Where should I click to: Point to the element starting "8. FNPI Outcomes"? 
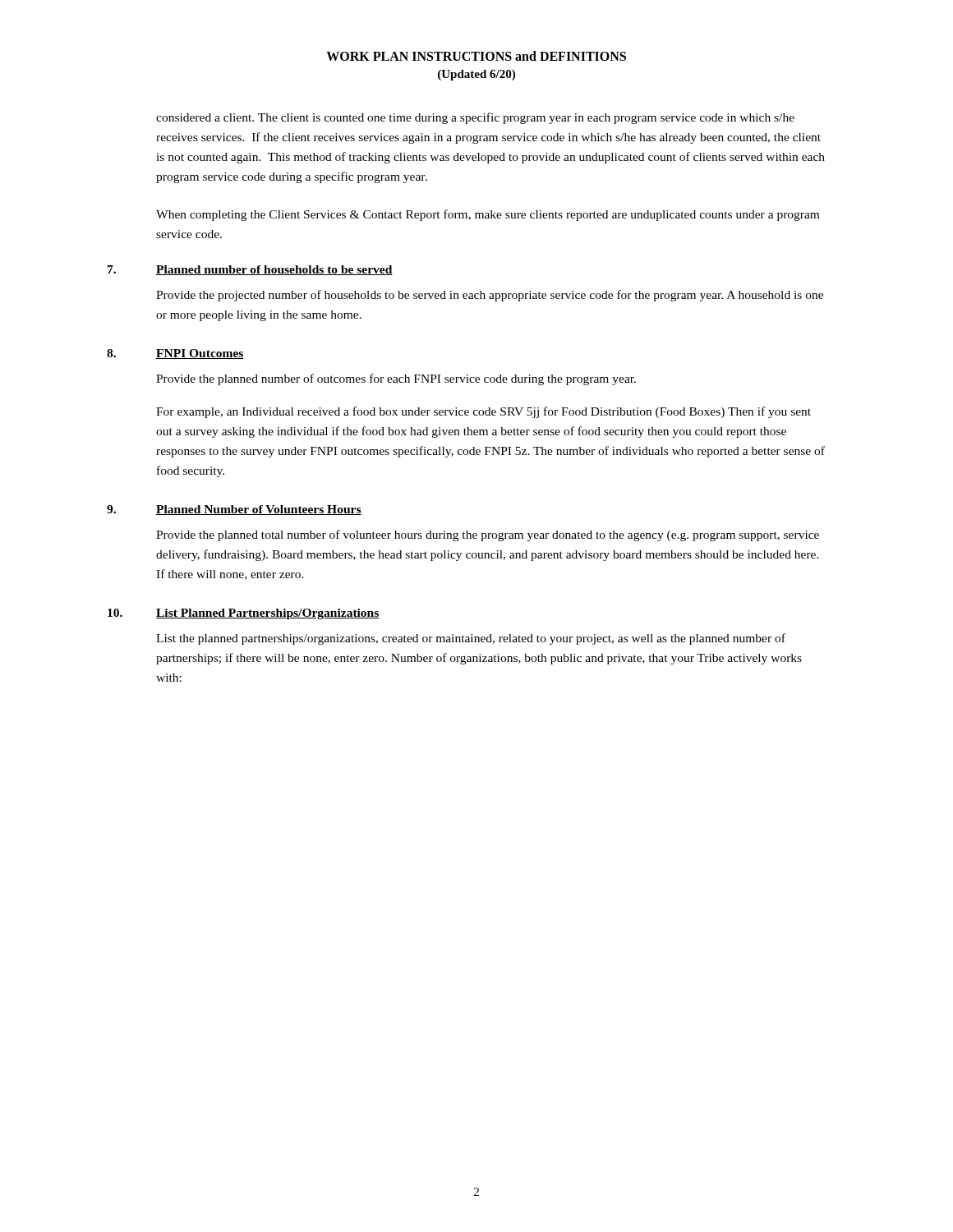175,353
